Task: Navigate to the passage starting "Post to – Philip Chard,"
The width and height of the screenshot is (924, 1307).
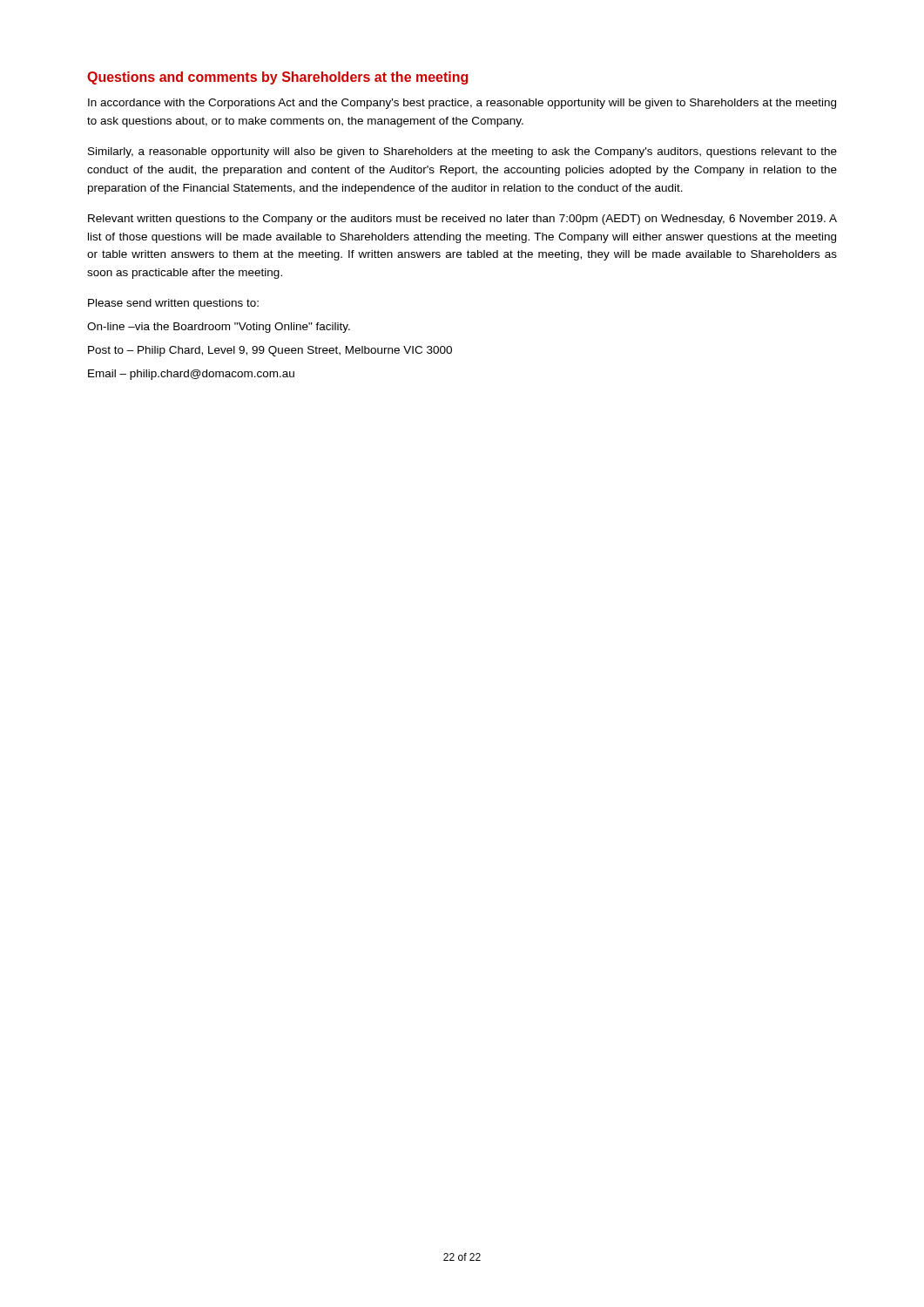Action: click(x=270, y=350)
